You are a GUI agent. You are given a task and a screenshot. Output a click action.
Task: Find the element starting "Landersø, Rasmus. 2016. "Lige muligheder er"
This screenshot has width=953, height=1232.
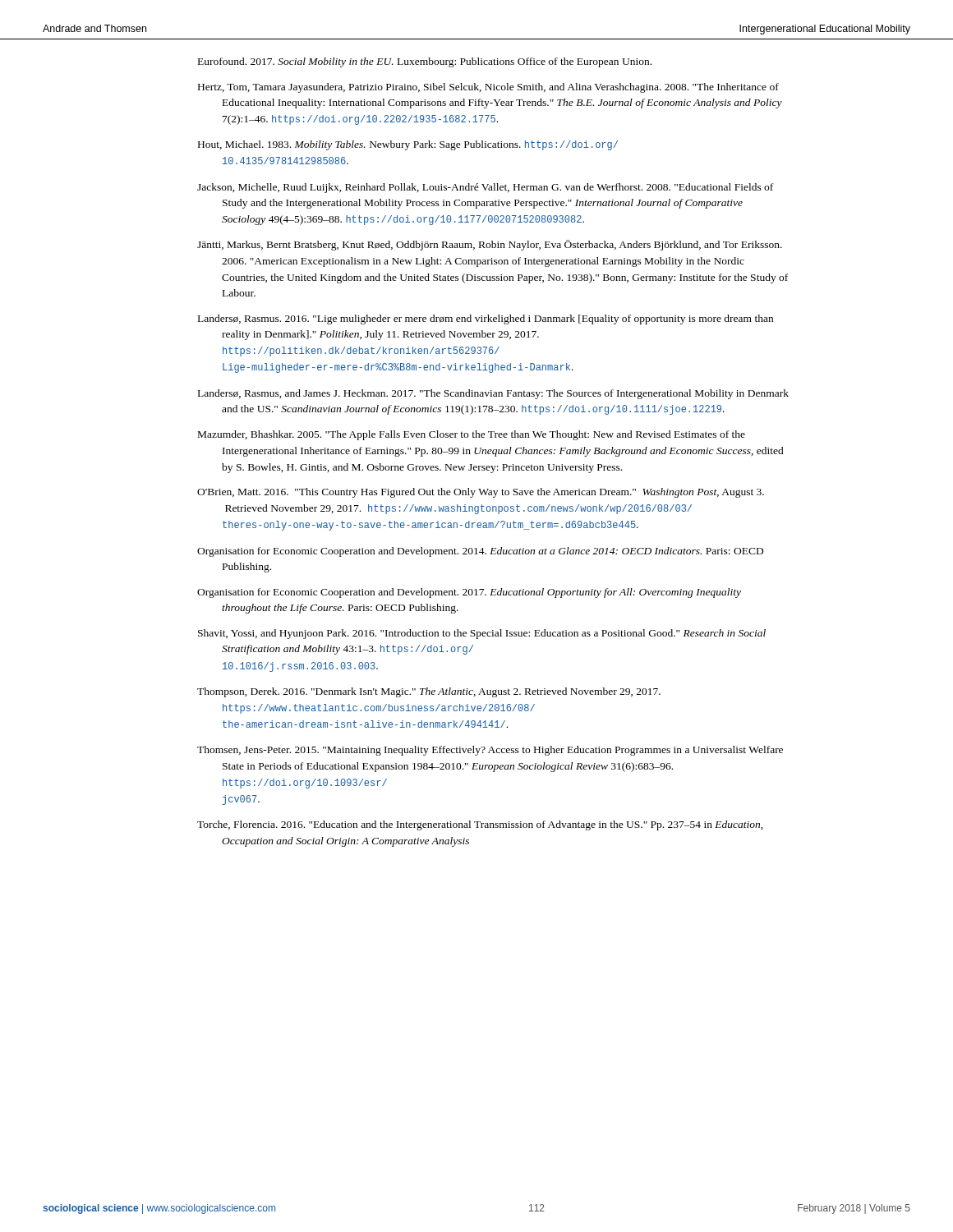(x=485, y=343)
